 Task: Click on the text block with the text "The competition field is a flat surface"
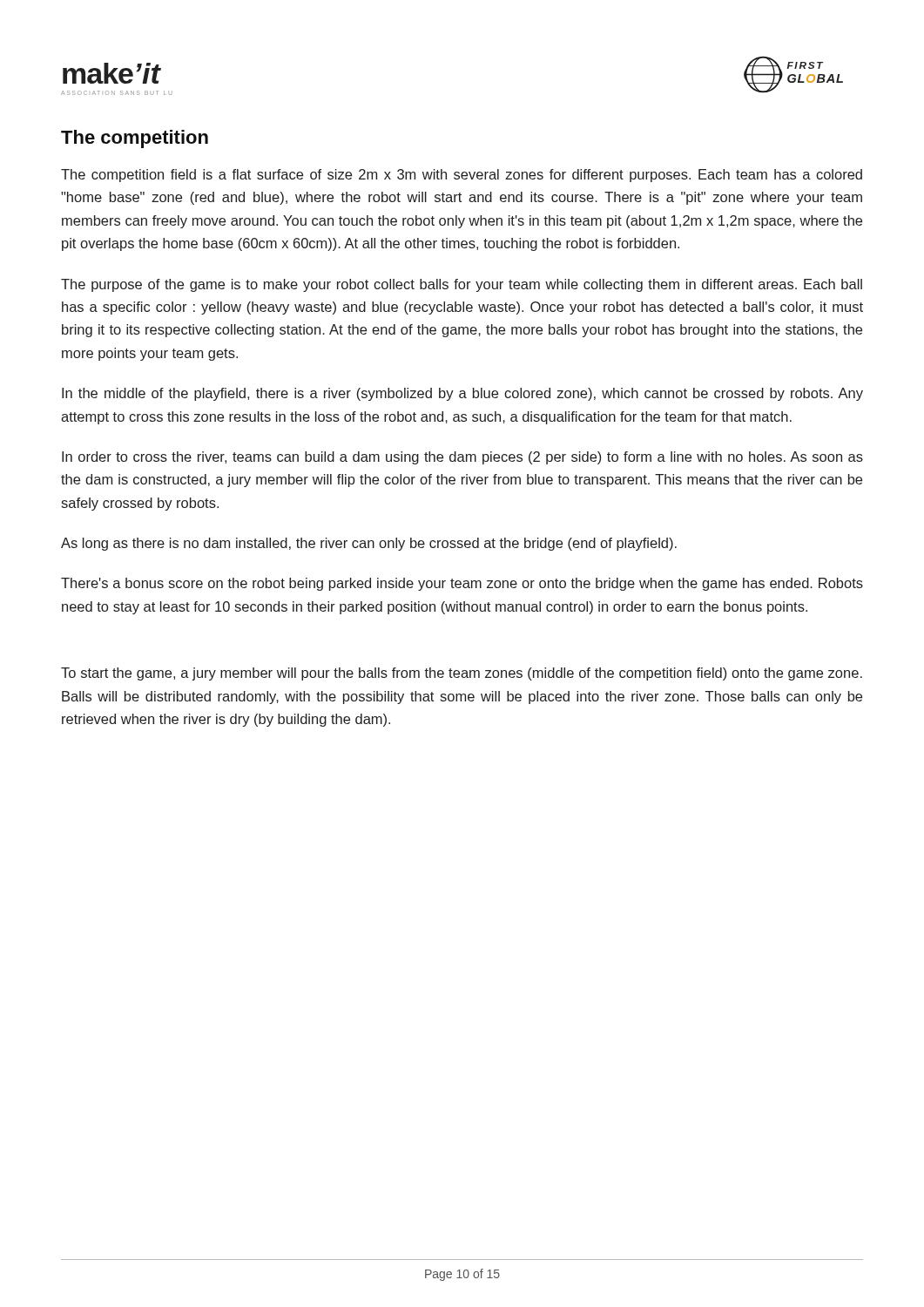(x=462, y=209)
